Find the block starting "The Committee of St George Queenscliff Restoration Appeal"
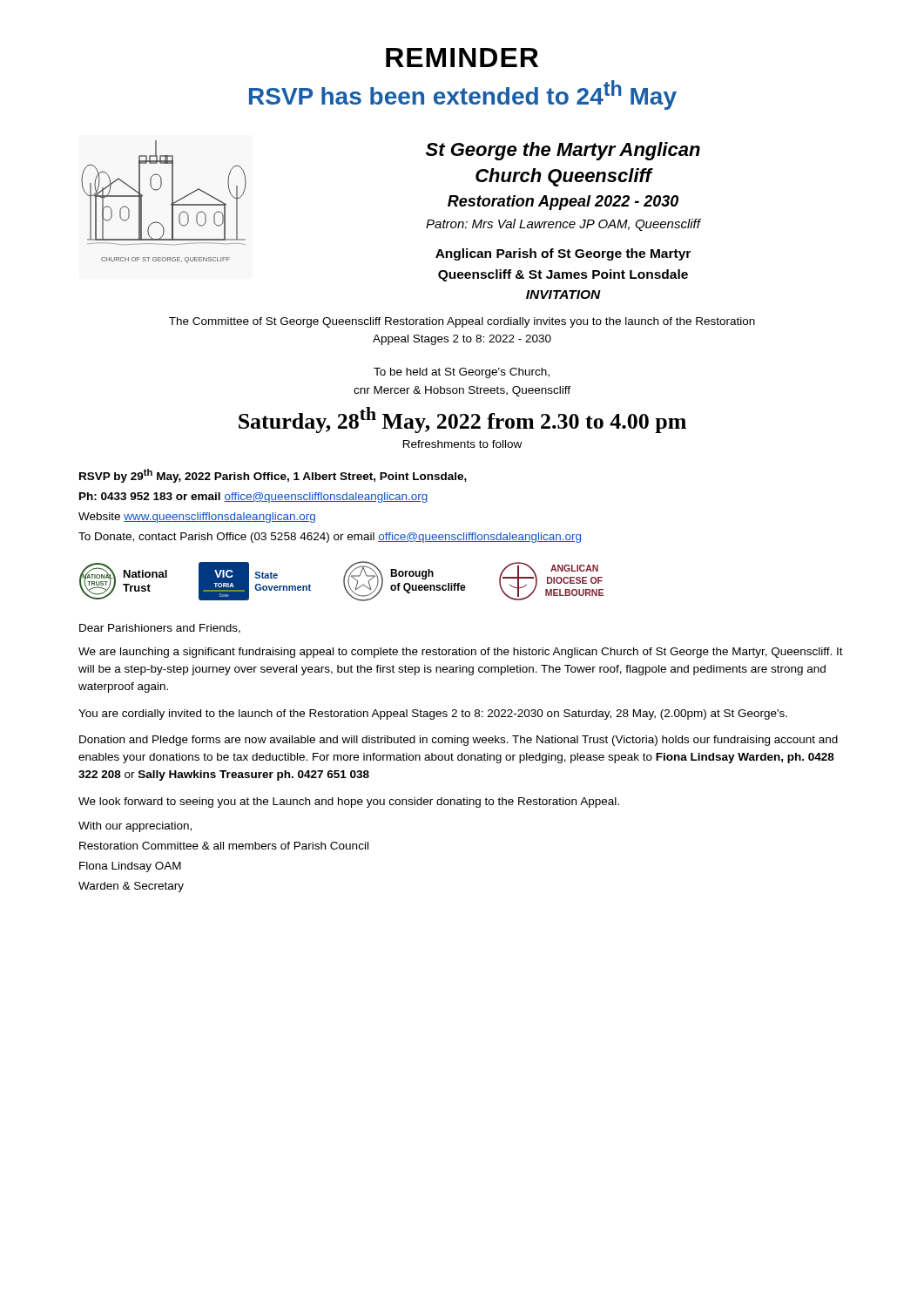Viewport: 924px width, 1307px height. tap(462, 330)
